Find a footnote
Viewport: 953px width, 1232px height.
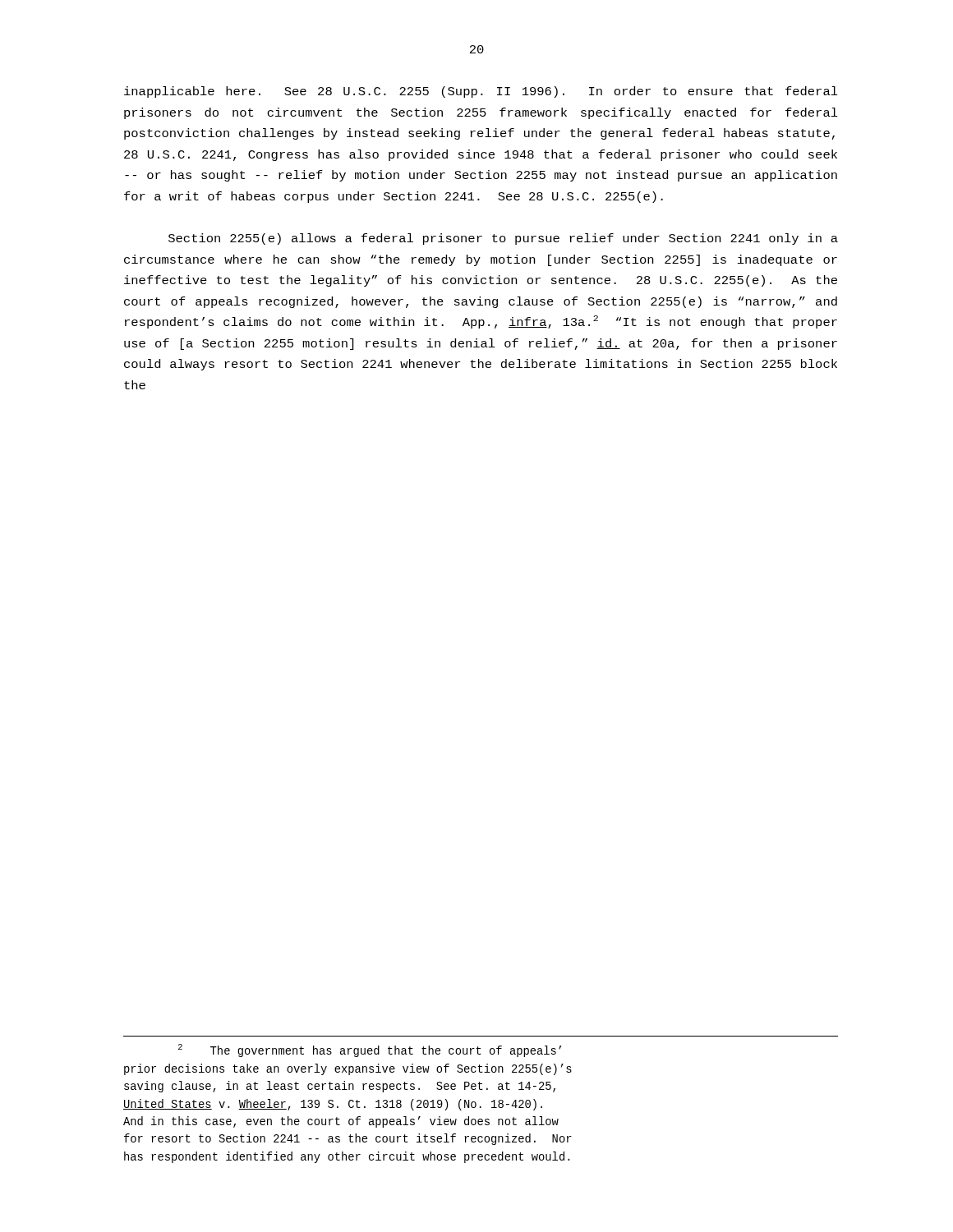click(481, 1105)
